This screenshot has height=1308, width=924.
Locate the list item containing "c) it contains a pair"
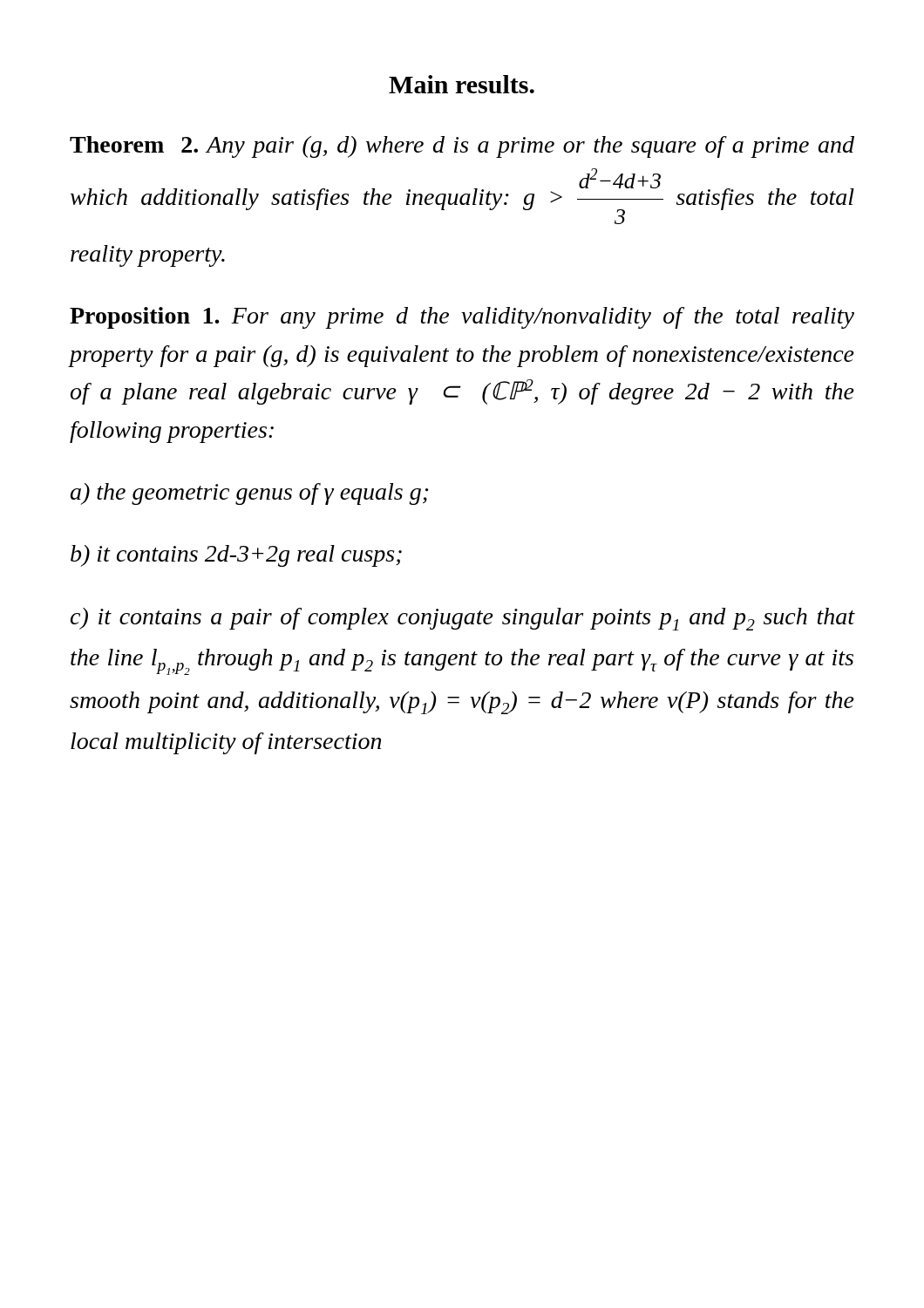(462, 619)
